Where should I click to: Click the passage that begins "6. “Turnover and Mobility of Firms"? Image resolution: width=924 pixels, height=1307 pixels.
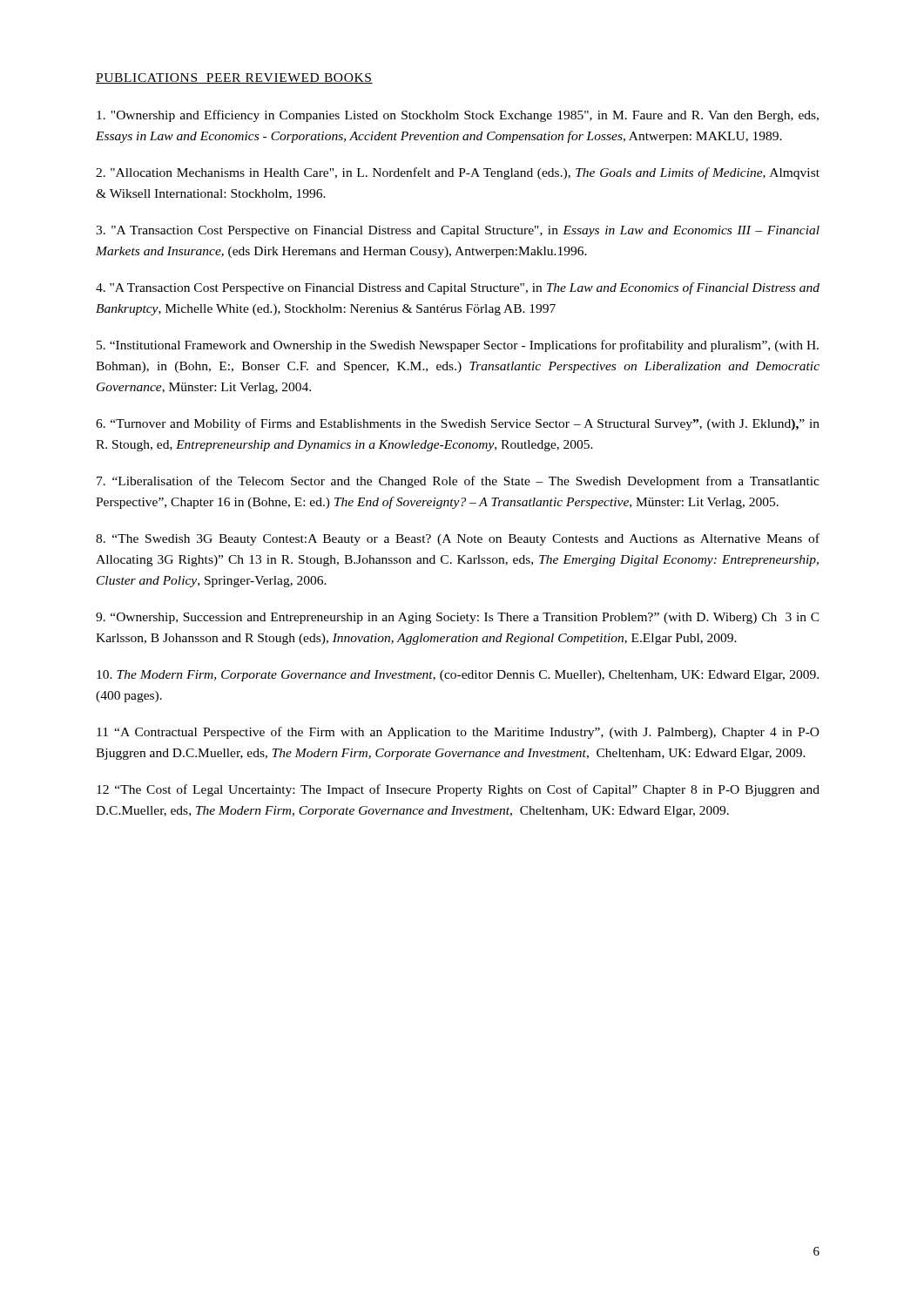458,434
